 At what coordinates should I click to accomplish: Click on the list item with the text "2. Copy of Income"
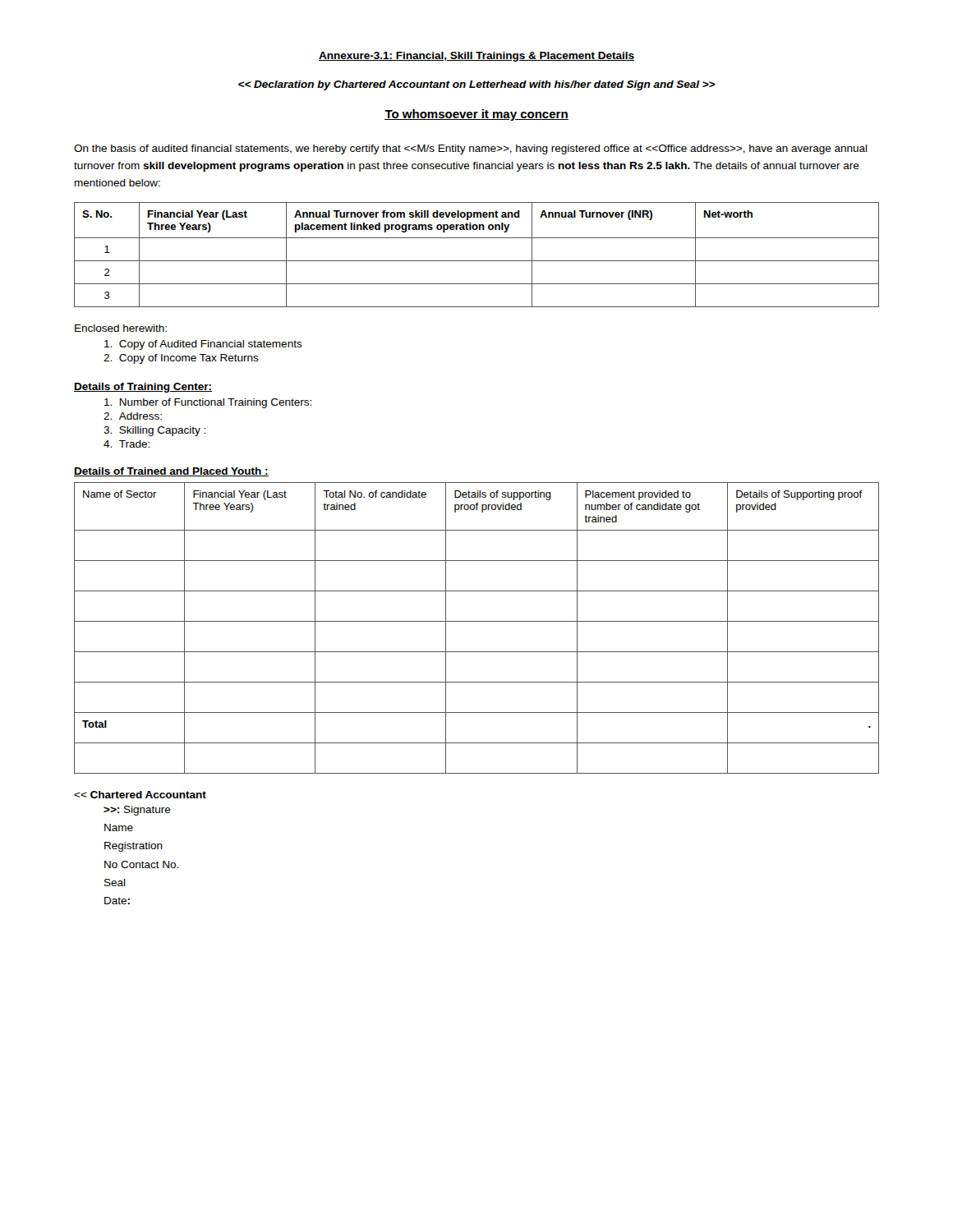click(181, 358)
